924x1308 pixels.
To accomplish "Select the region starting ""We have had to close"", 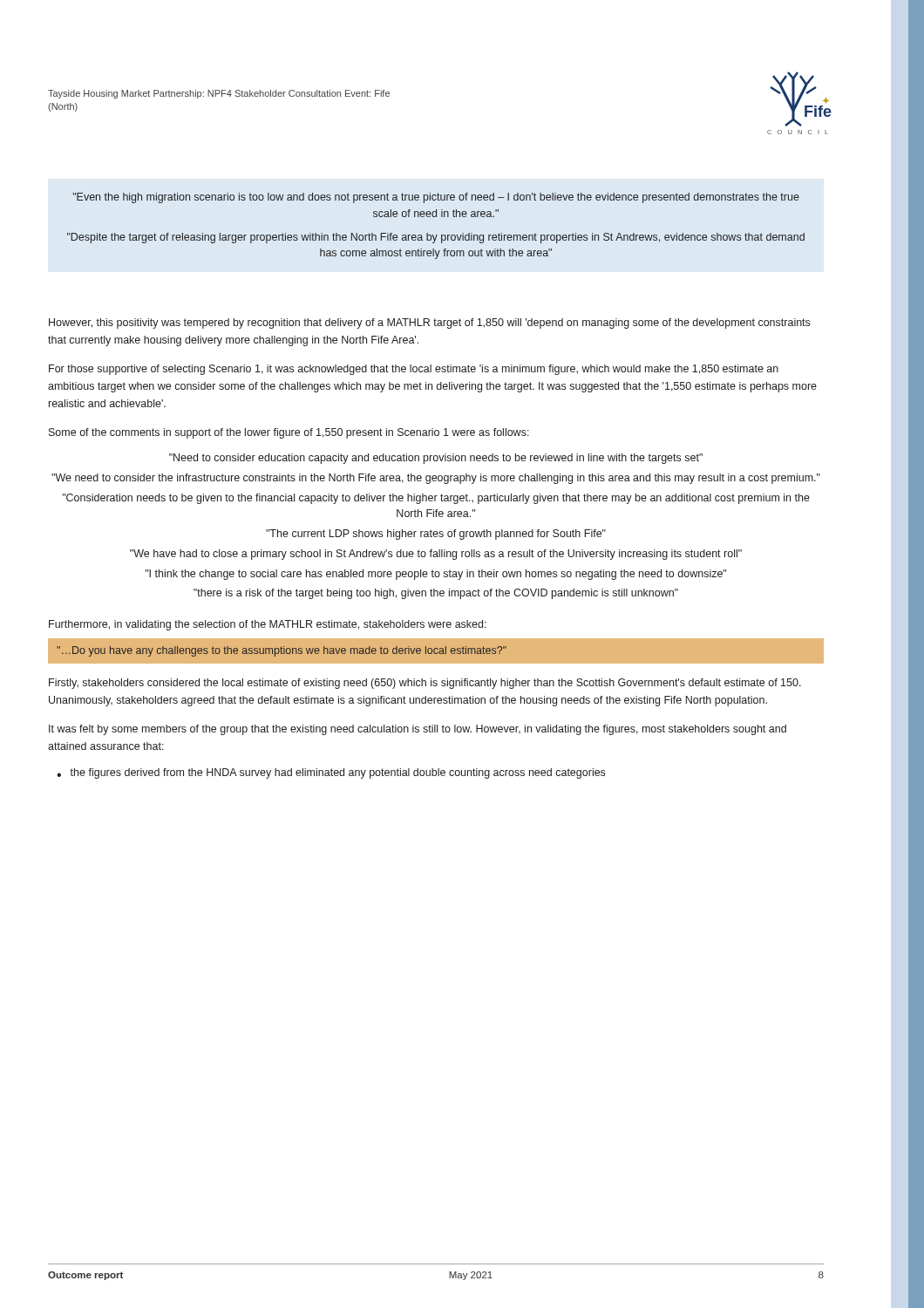I will [x=436, y=554].
